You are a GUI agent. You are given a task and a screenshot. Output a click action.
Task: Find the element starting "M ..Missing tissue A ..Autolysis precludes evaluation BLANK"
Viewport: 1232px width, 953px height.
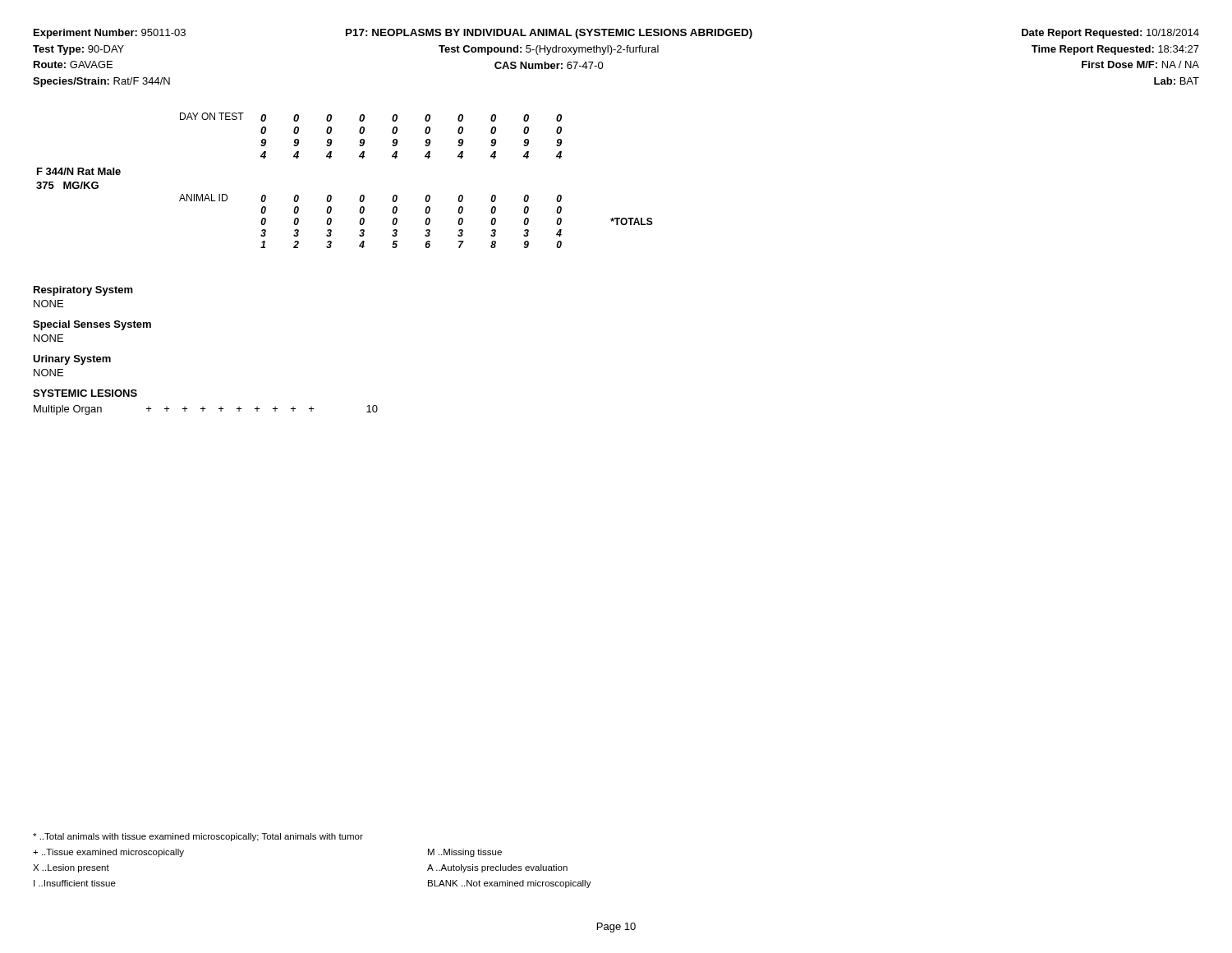(509, 868)
